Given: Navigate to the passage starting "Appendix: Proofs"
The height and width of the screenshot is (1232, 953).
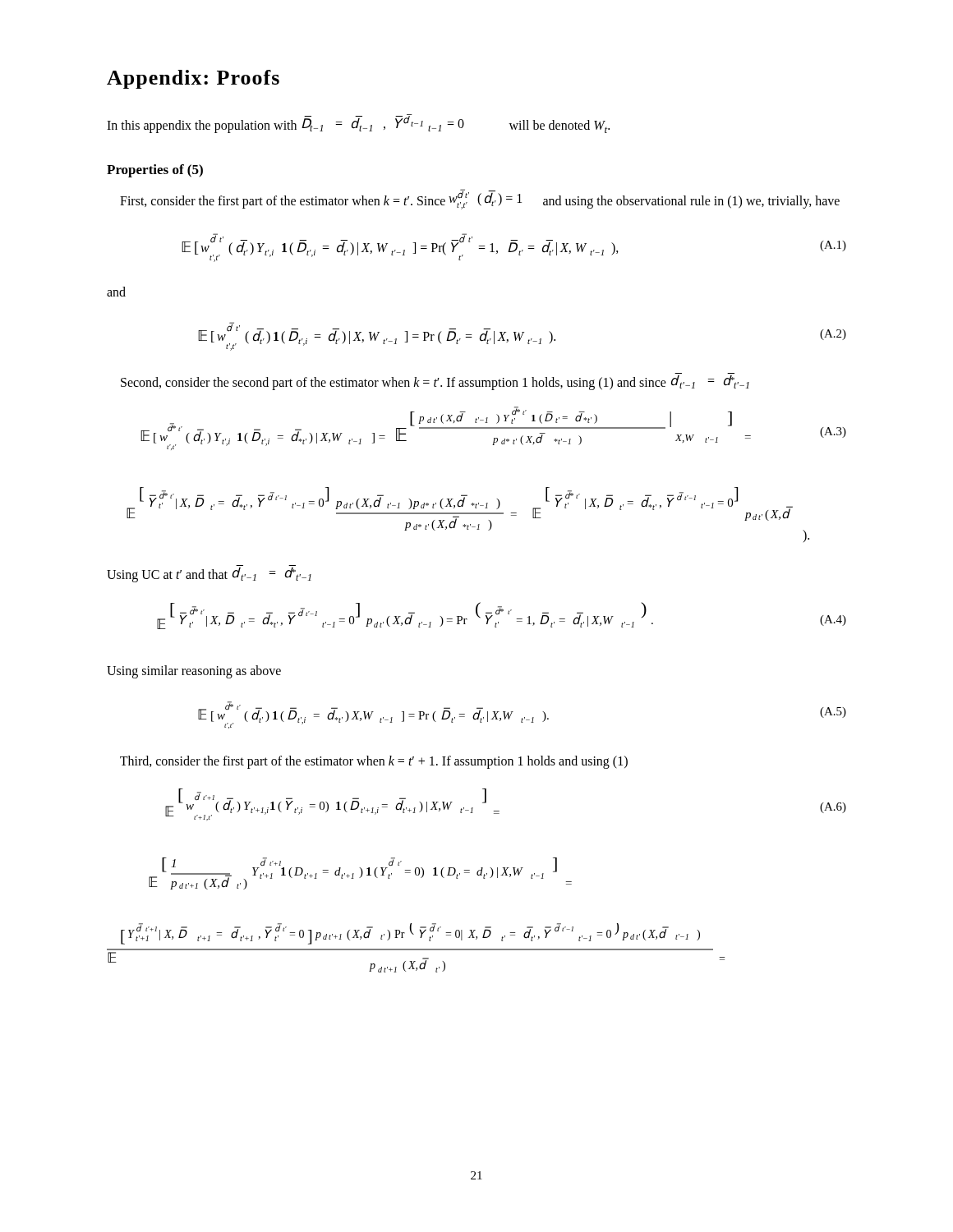Looking at the screenshot, I should tap(193, 79).
